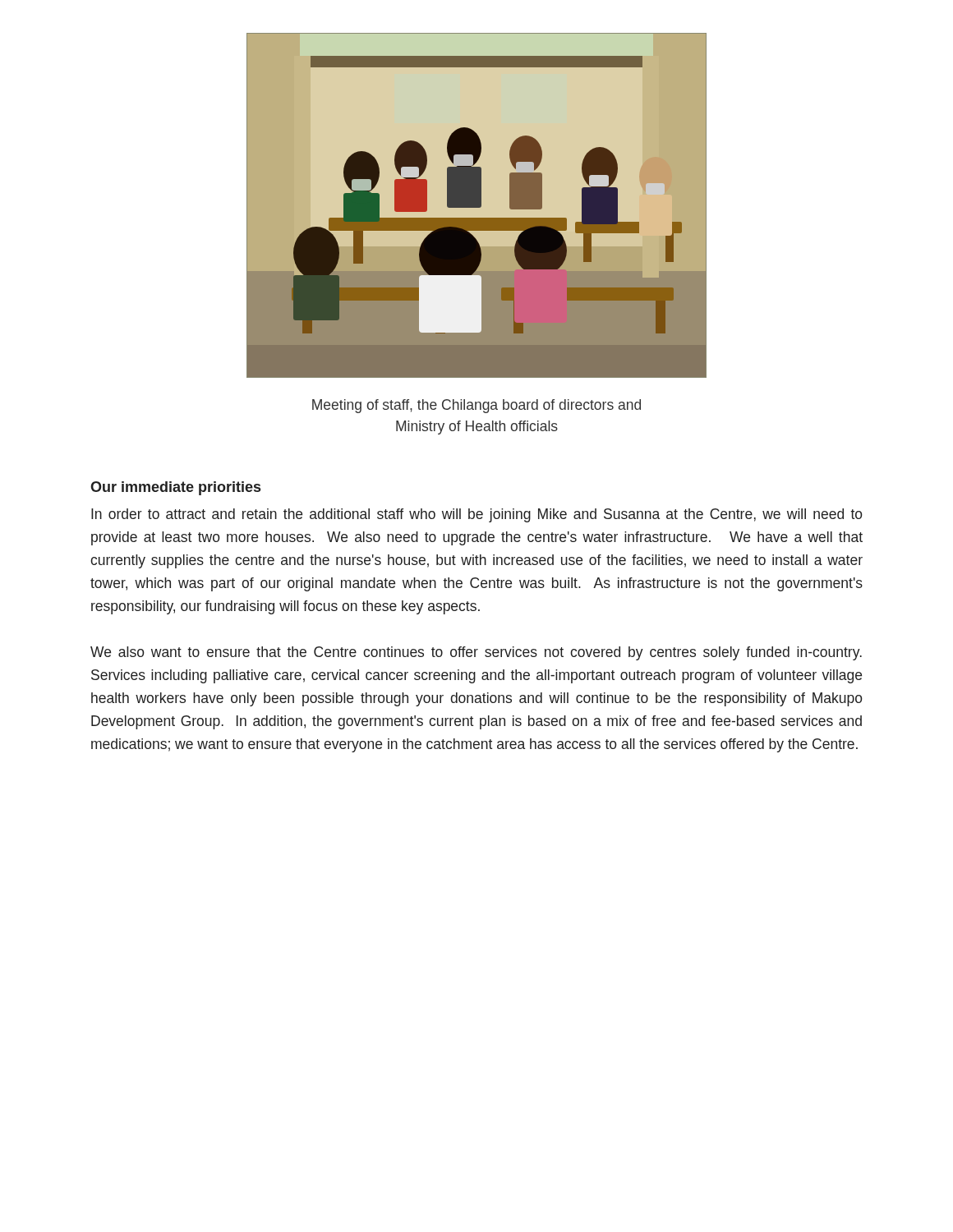
Task: Point to "Our immediate priorities"
Action: click(176, 487)
